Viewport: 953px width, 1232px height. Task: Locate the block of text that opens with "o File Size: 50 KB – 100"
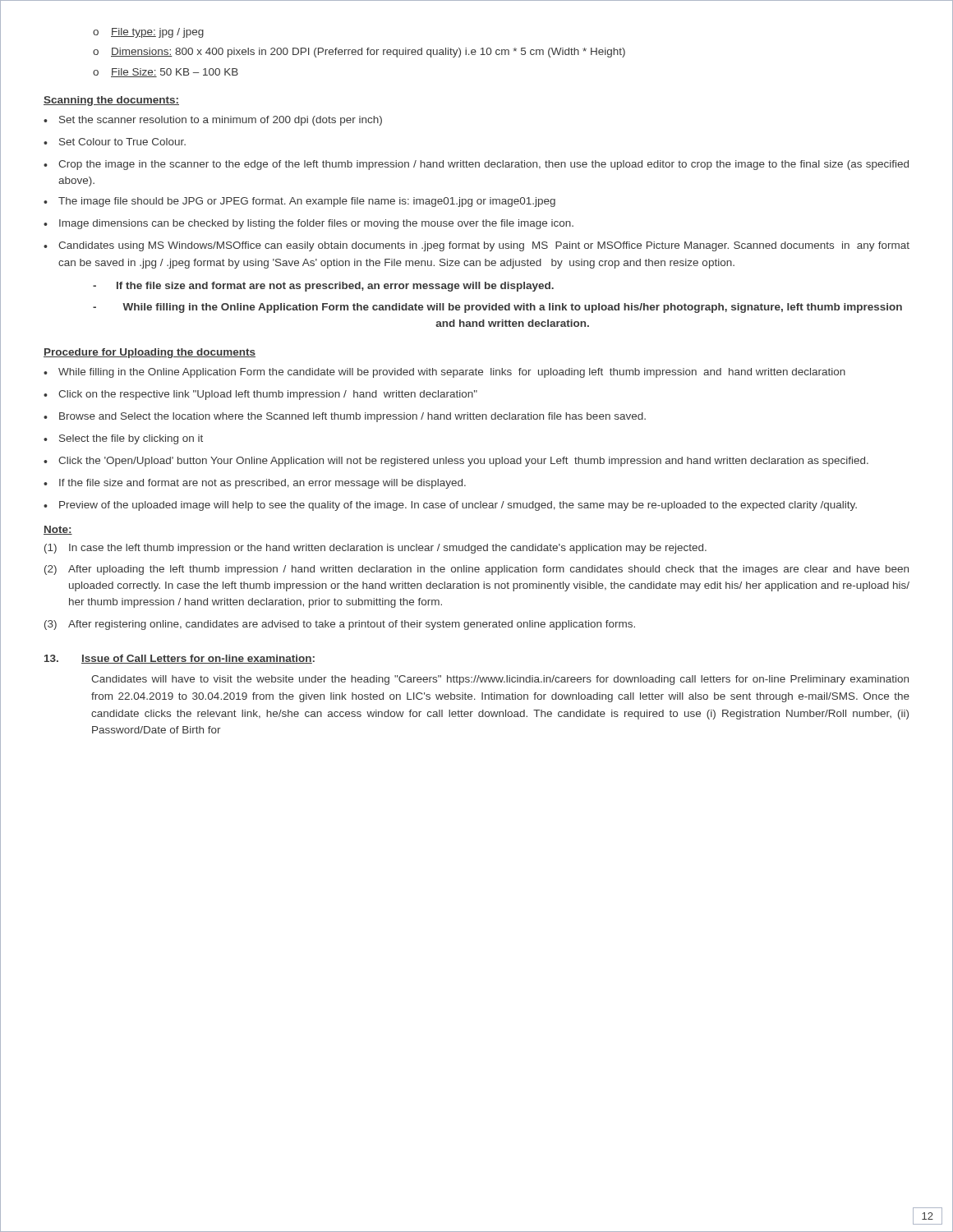click(x=166, y=72)
